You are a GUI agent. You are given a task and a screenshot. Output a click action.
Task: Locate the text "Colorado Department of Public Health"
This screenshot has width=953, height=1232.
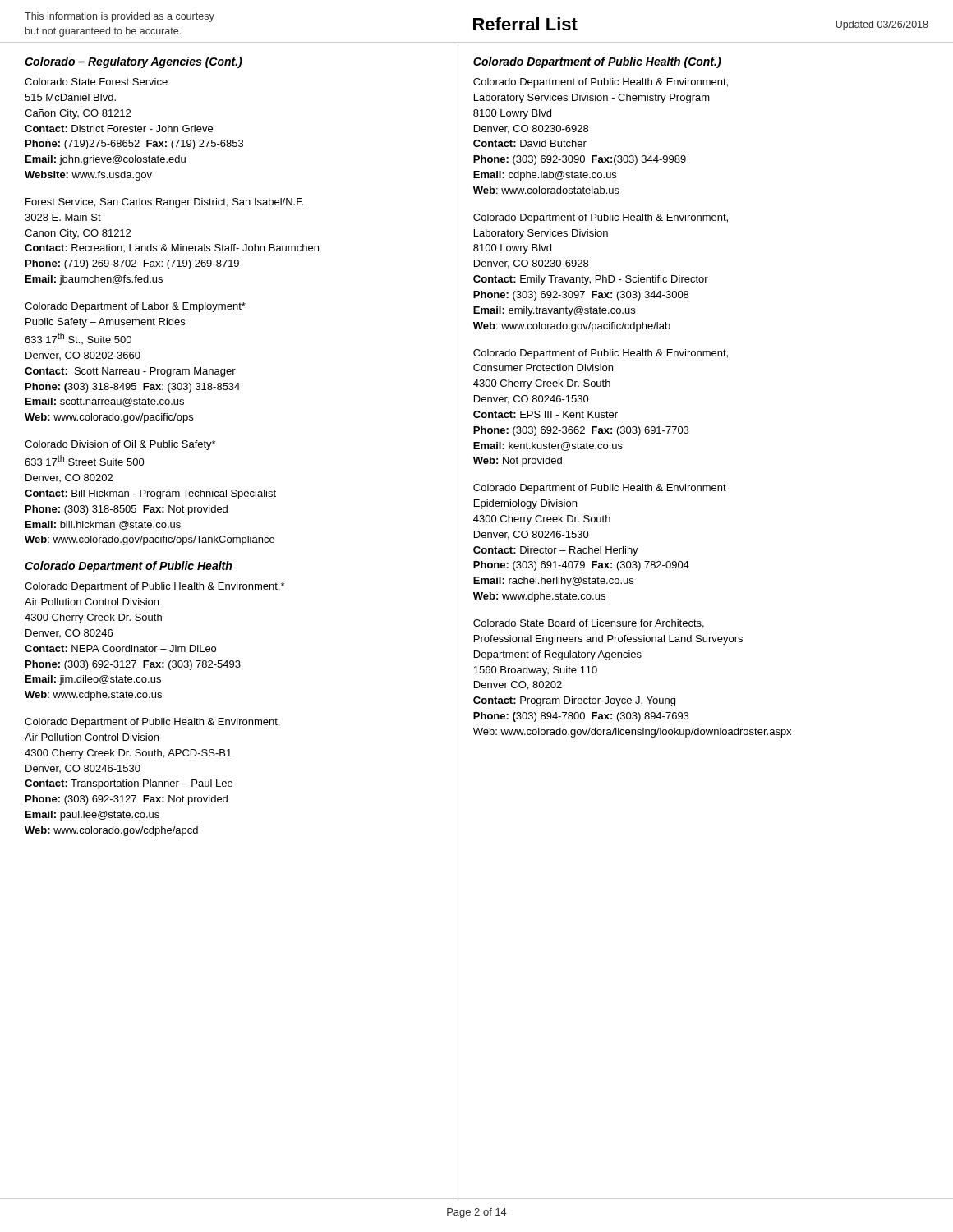(129, 566)
